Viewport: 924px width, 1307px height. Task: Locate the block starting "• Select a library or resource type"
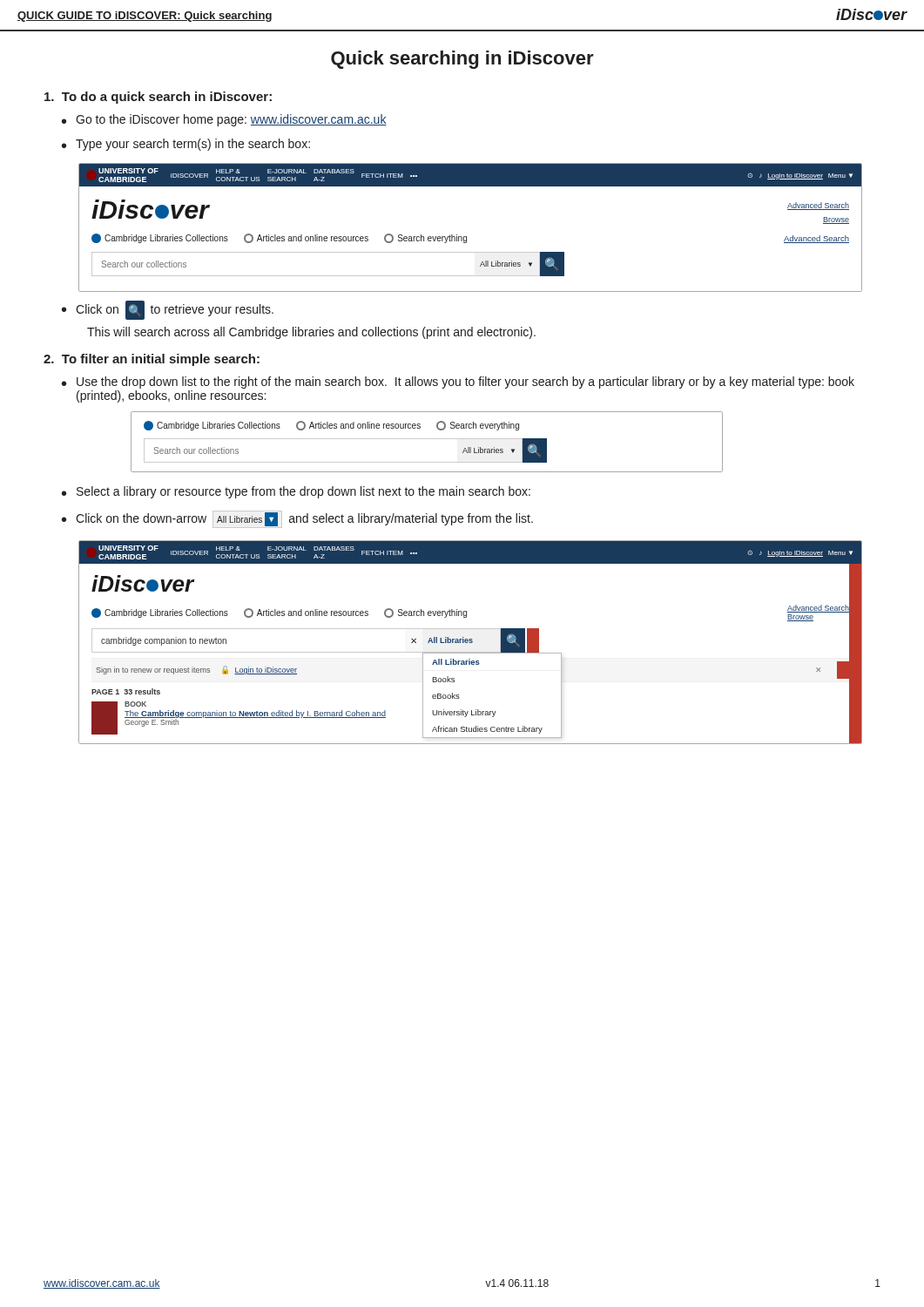click(296, 493)
